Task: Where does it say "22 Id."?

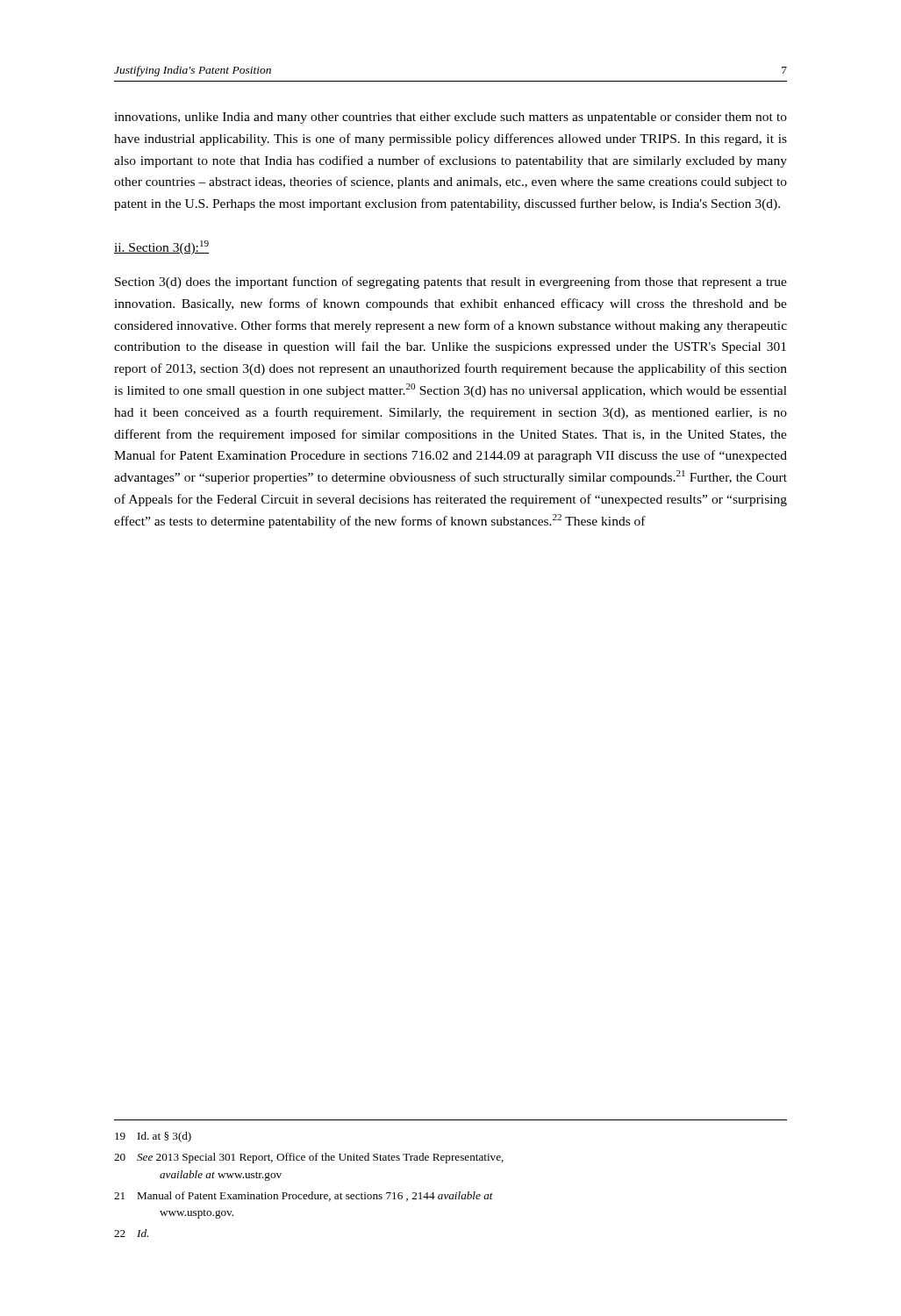Action: pyautogui.click(x=117, y=1234)
